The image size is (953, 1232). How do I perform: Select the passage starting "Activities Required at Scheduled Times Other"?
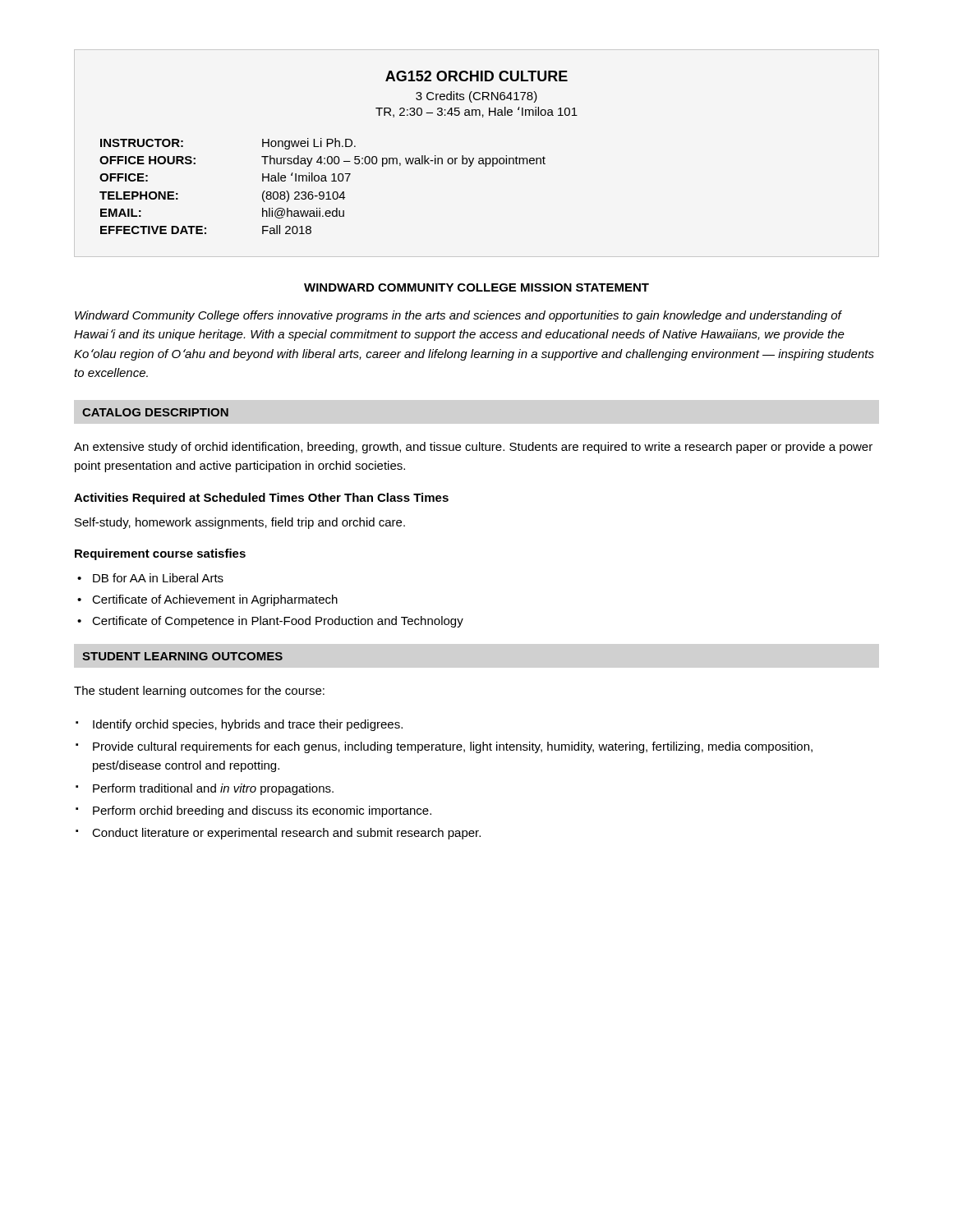261,497
